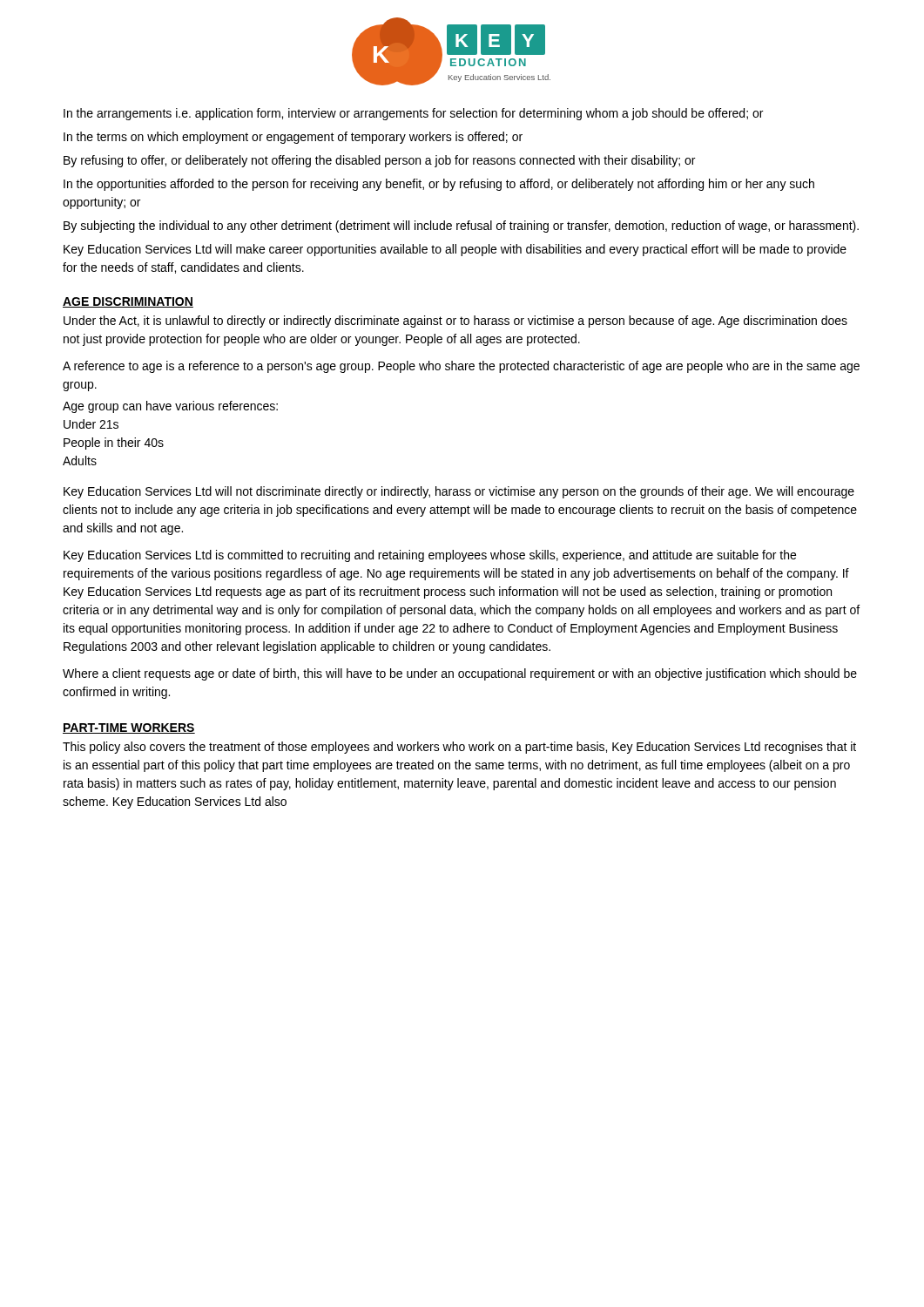Navigate to the passage starting "In the opportunities afforded to the person"
The image size is (924, 1307).
click(x=439, y=193)
